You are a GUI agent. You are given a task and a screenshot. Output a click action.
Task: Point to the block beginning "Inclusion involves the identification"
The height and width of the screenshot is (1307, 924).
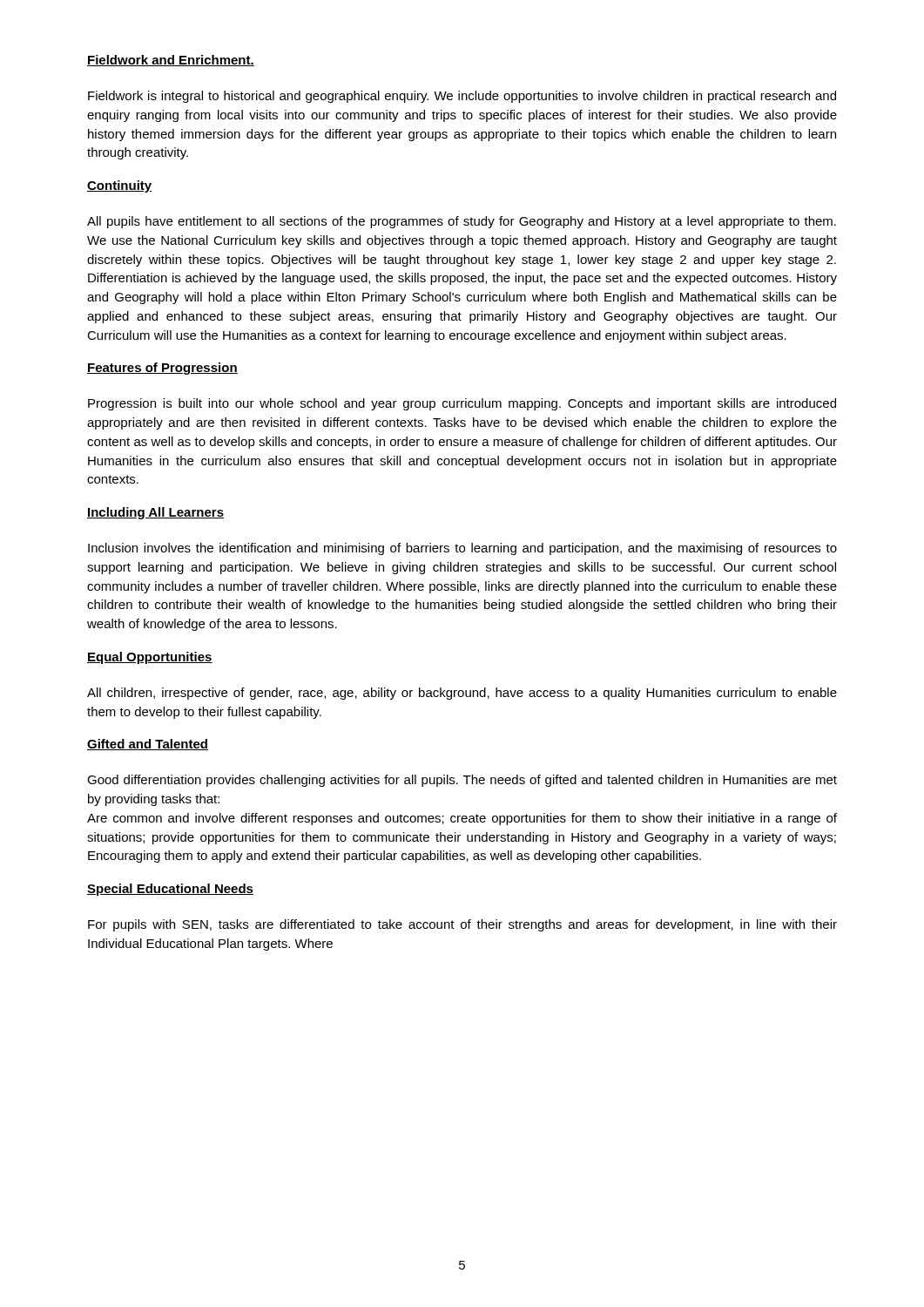click(462, 586)
